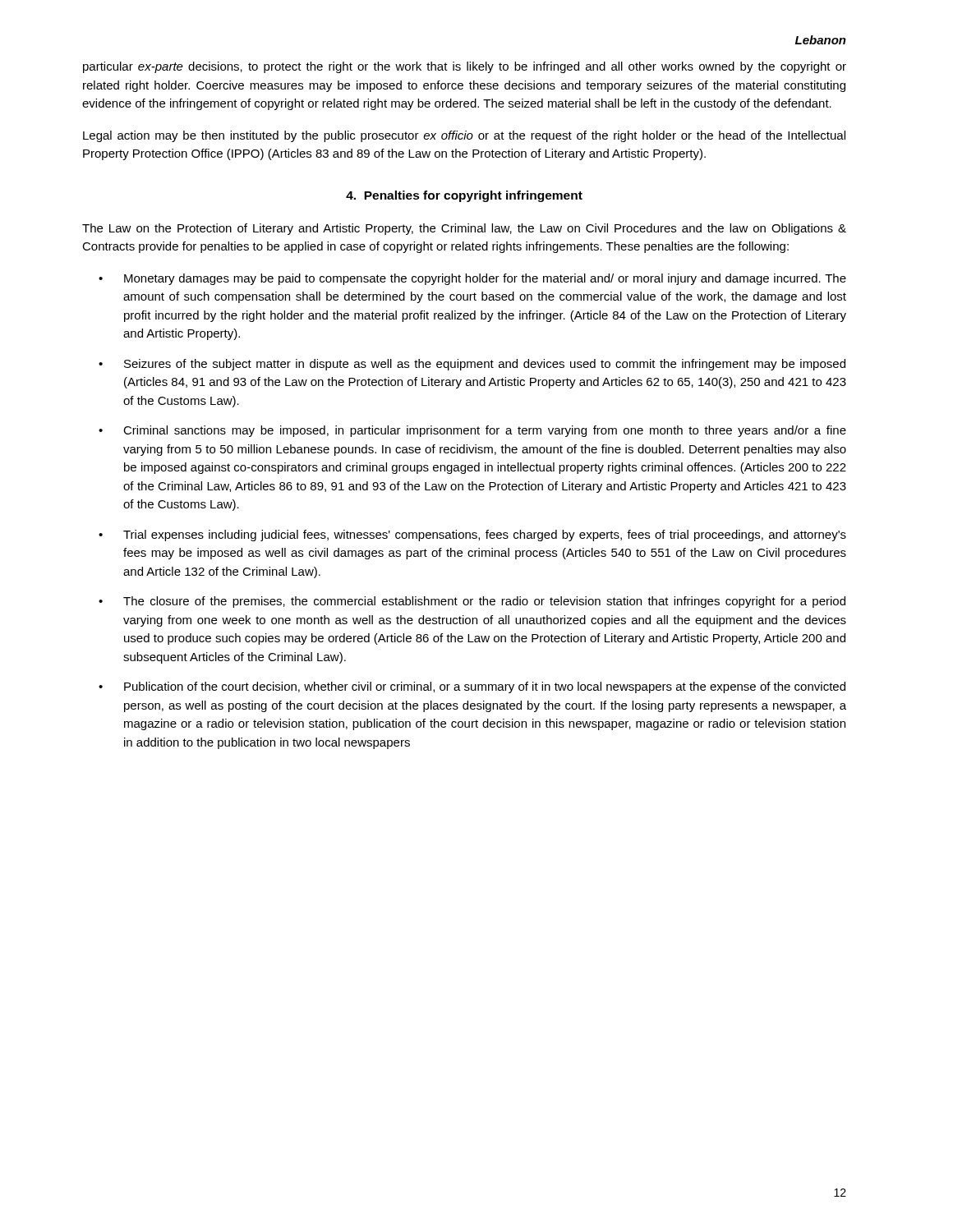Select the list item containing "Seizures of the subject matter in dispute as"
This screenshot has height=1232, width=953.
(464, 382)
